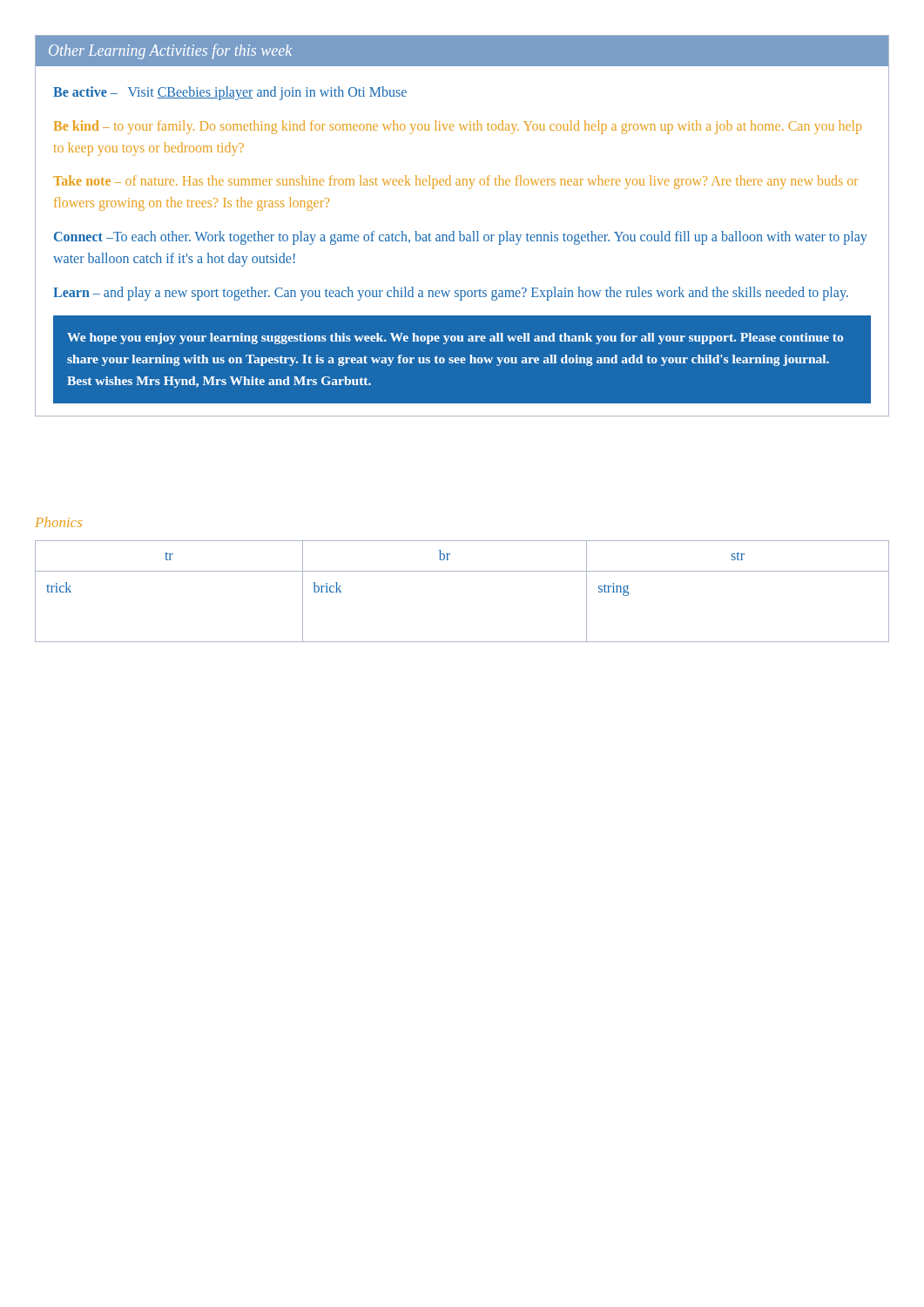Find the table that mentions "brick"

click(462, 591)
